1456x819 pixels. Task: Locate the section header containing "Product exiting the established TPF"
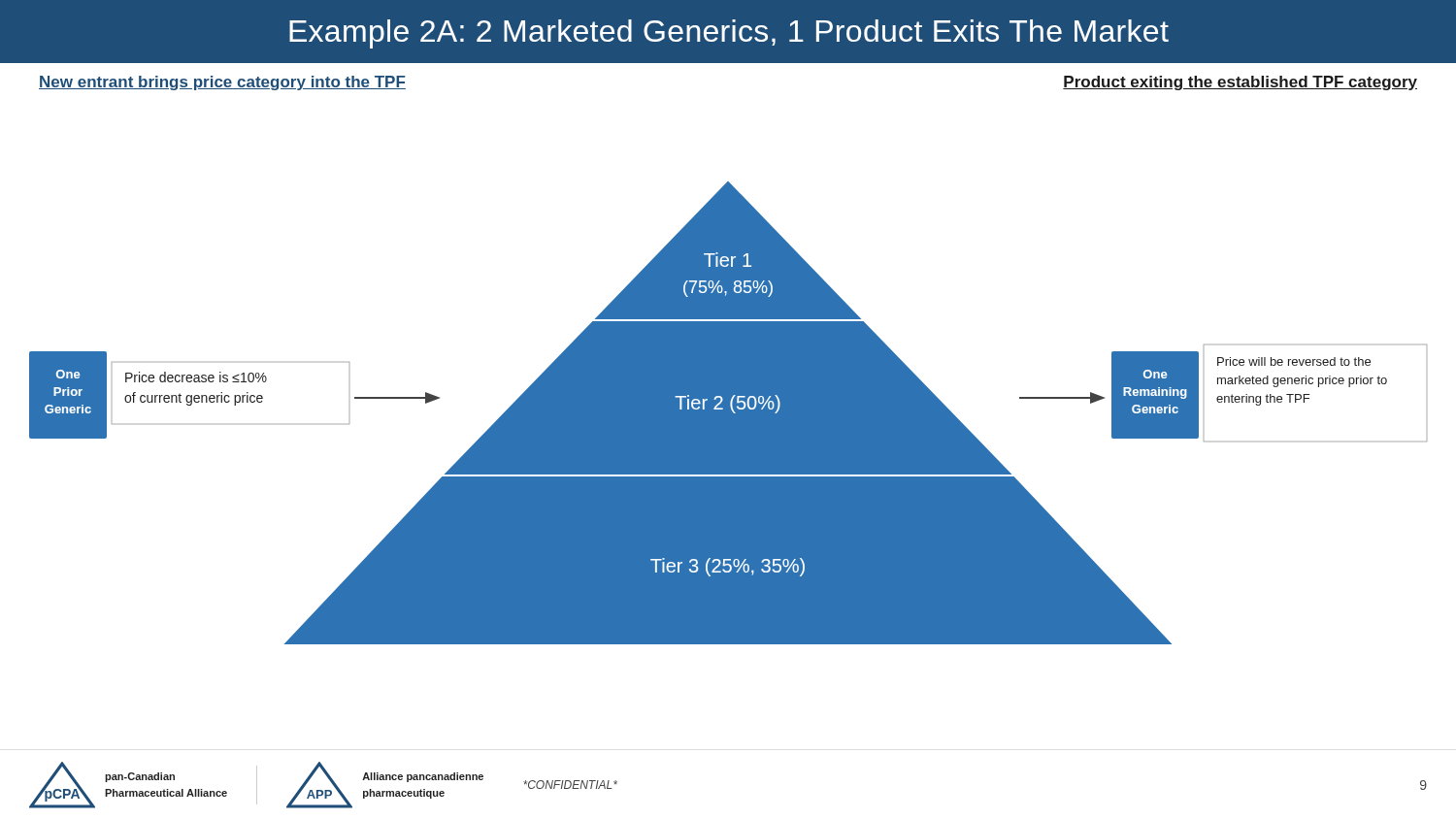1240,82
